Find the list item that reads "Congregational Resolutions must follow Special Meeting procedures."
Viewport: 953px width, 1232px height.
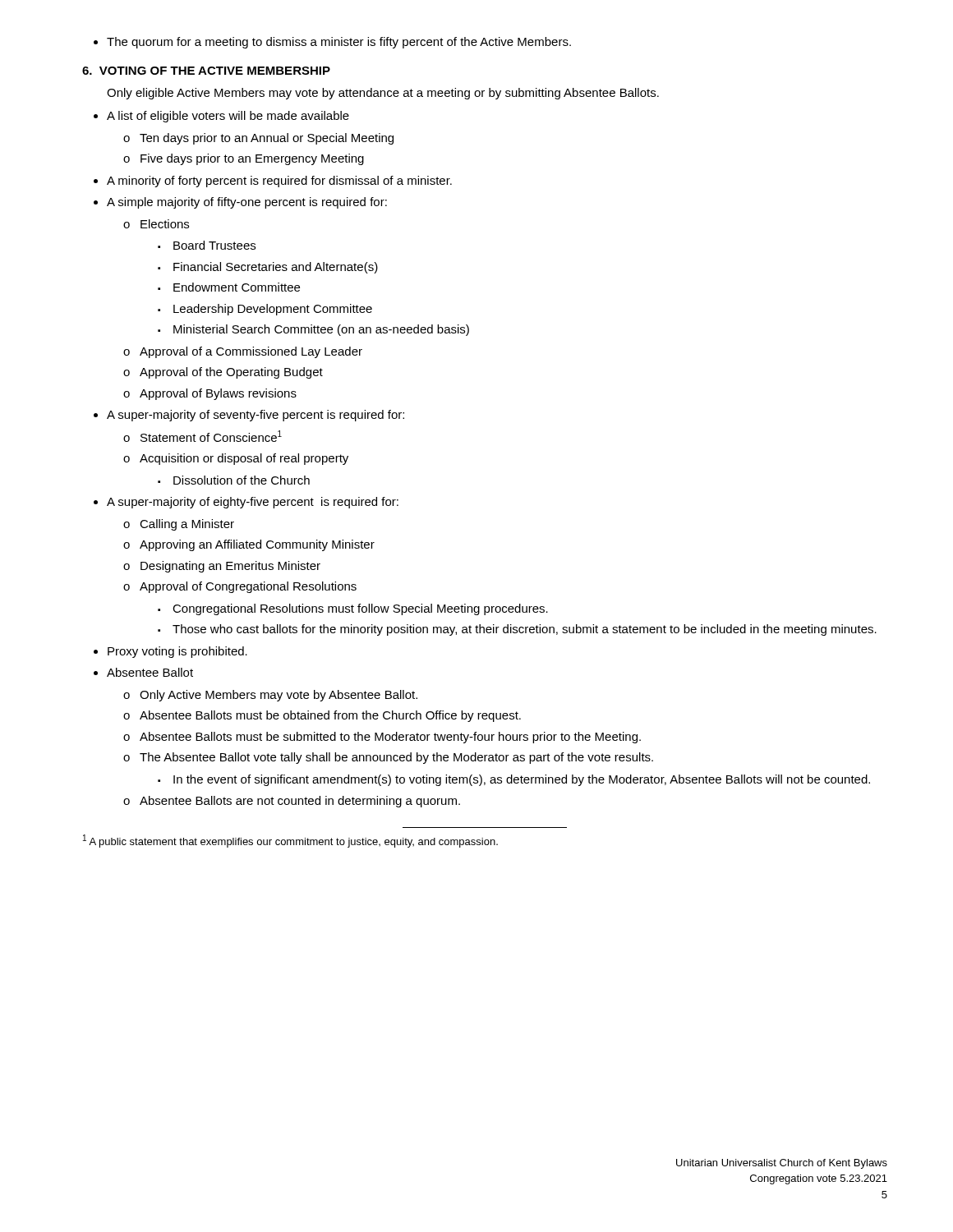click(361, 608)
